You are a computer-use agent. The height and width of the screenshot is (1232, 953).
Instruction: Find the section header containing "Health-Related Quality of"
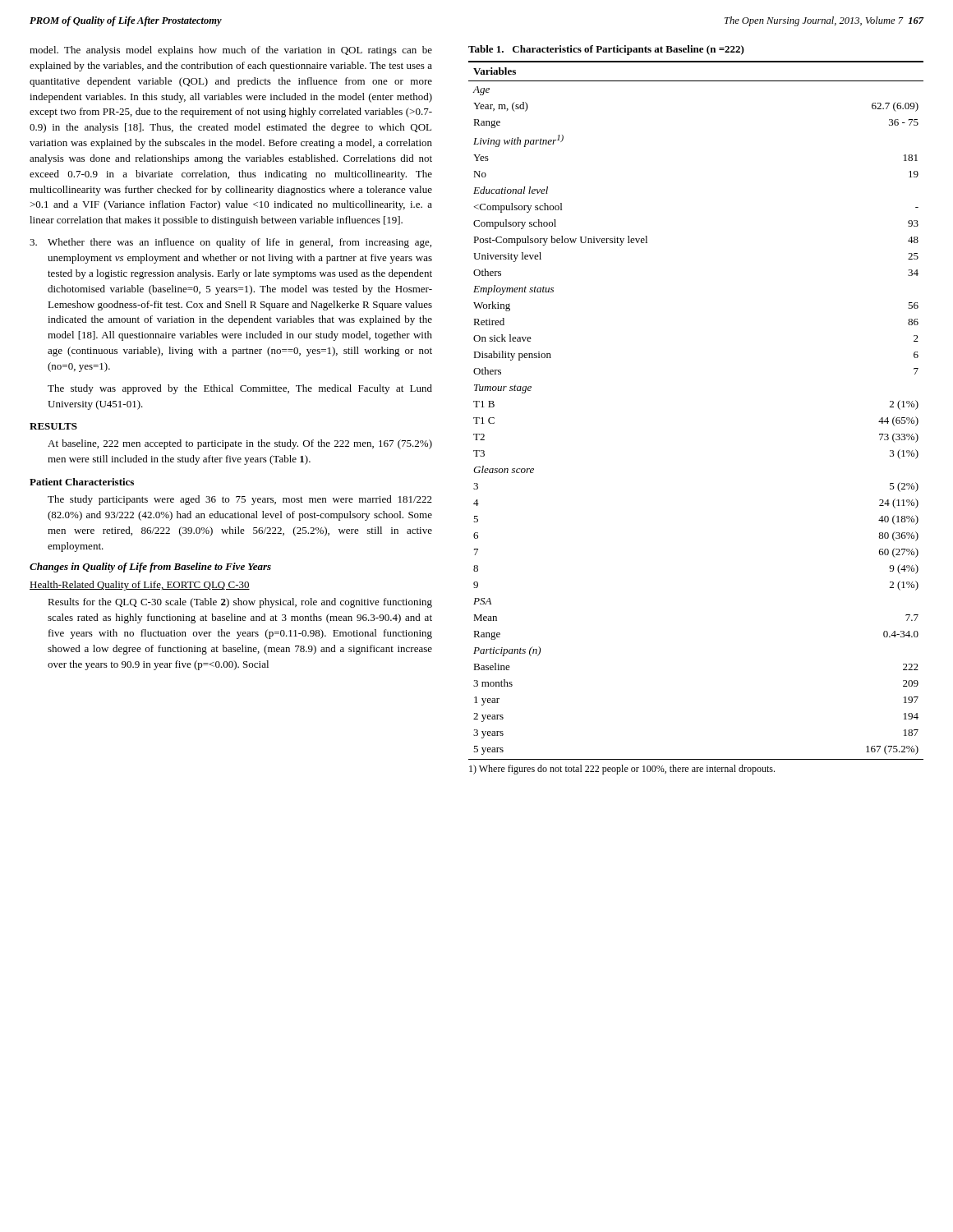click(139, 585)
